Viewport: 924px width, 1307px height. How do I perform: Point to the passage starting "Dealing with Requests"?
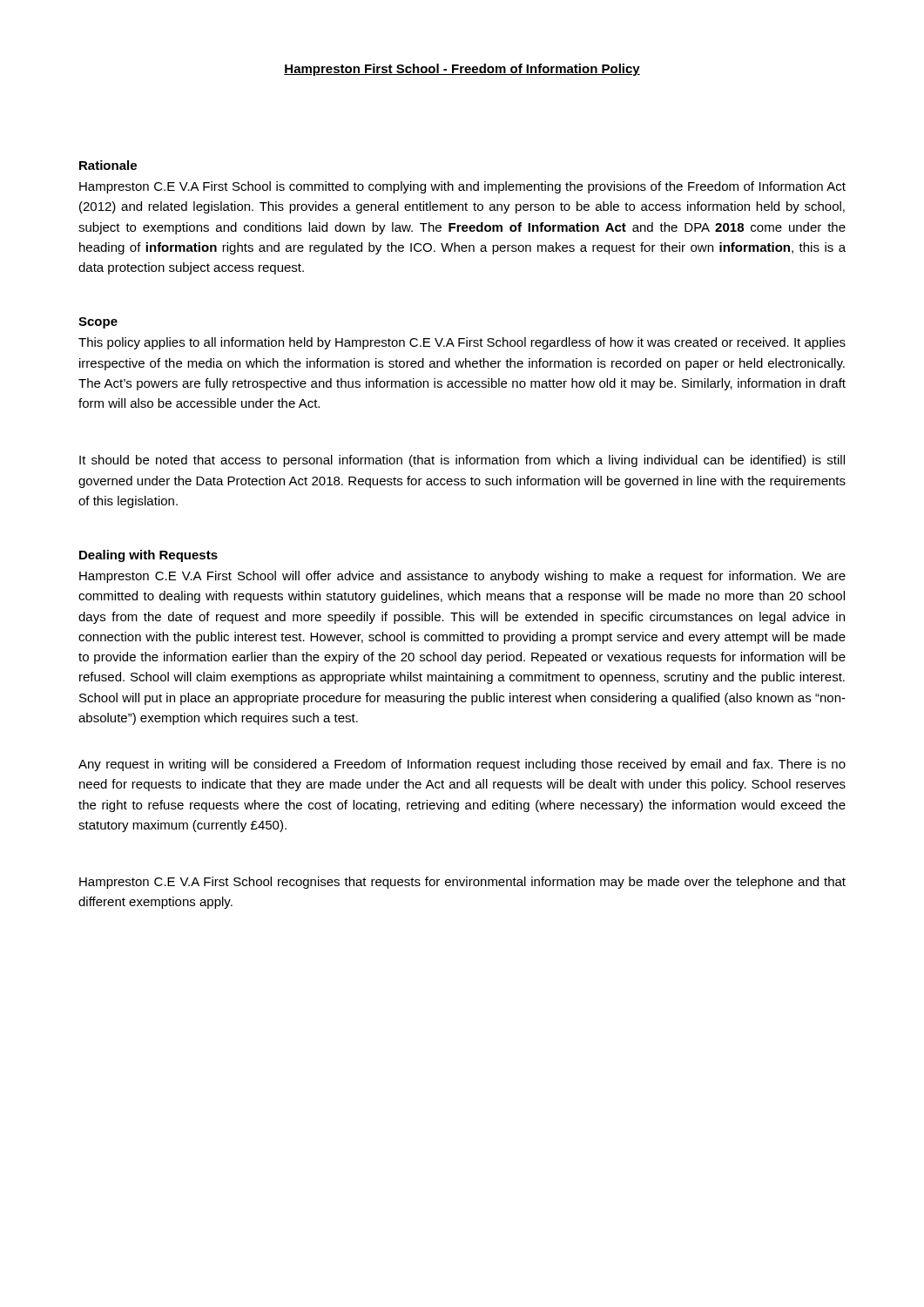point(148,555)
